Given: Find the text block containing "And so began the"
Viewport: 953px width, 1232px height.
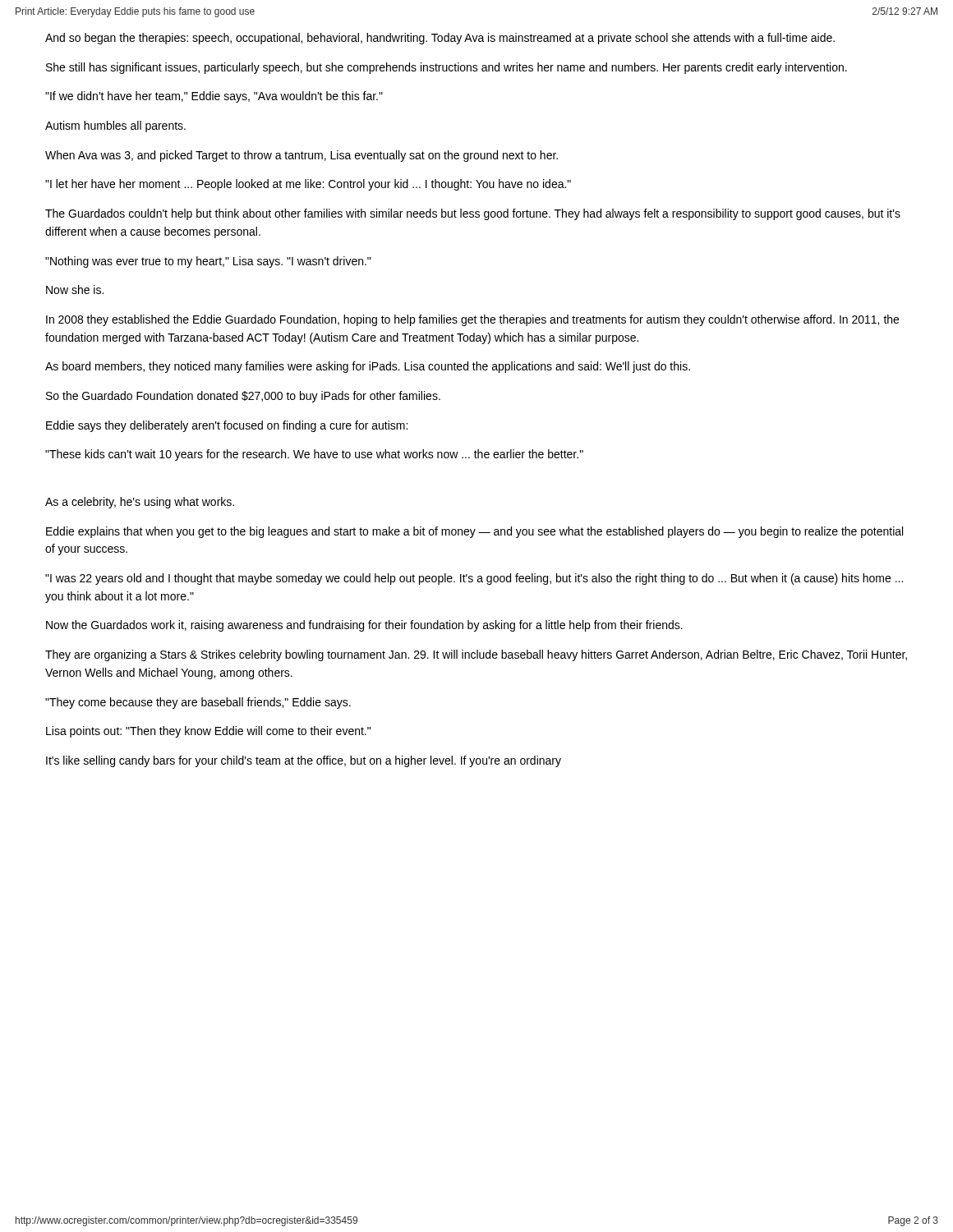Looking at the screenshot, I should coord(440,38).
